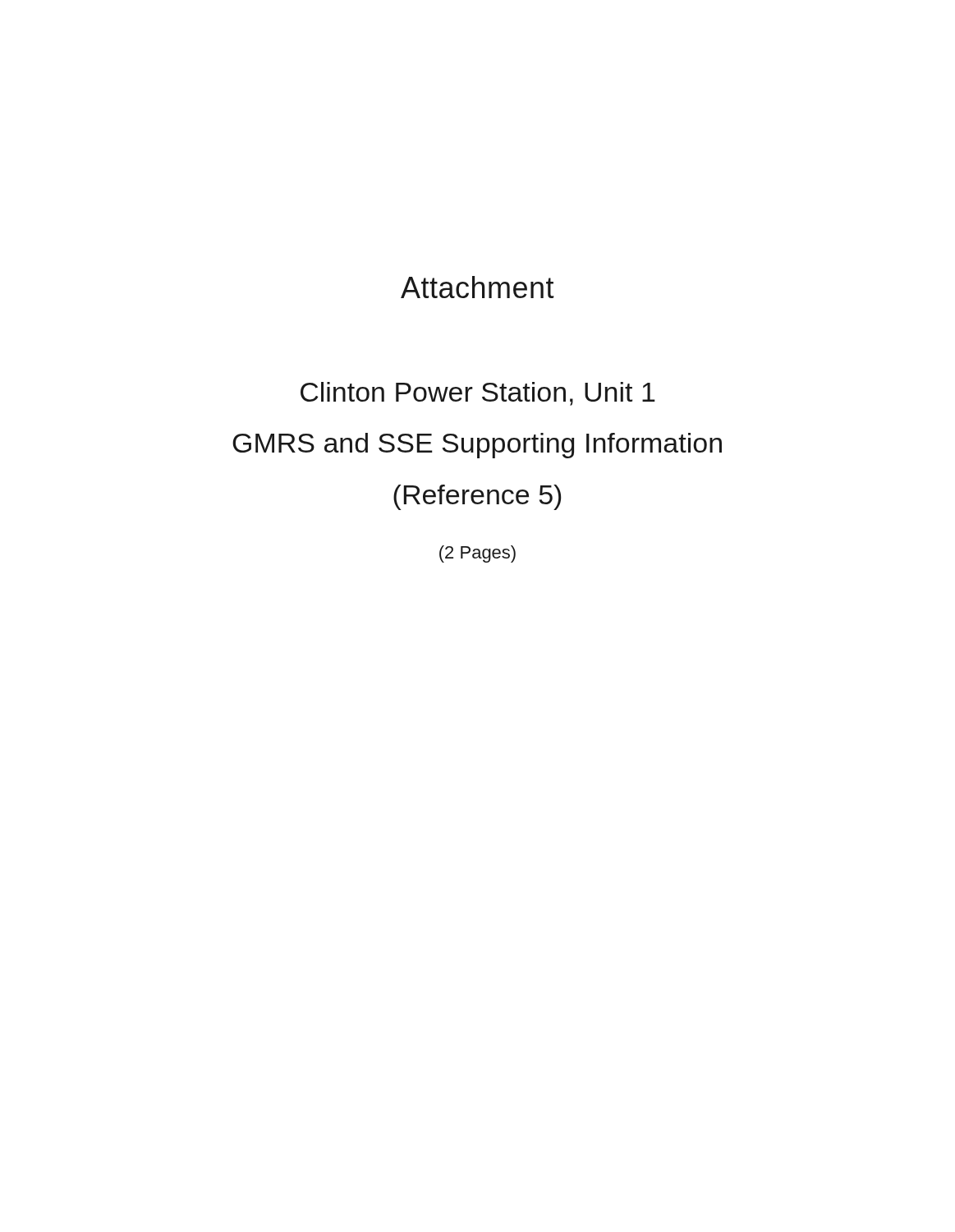Screen dimensions: 1232x955
Task: Click on the text with the text "(2 Pages)"
Action: pos(478,552)
